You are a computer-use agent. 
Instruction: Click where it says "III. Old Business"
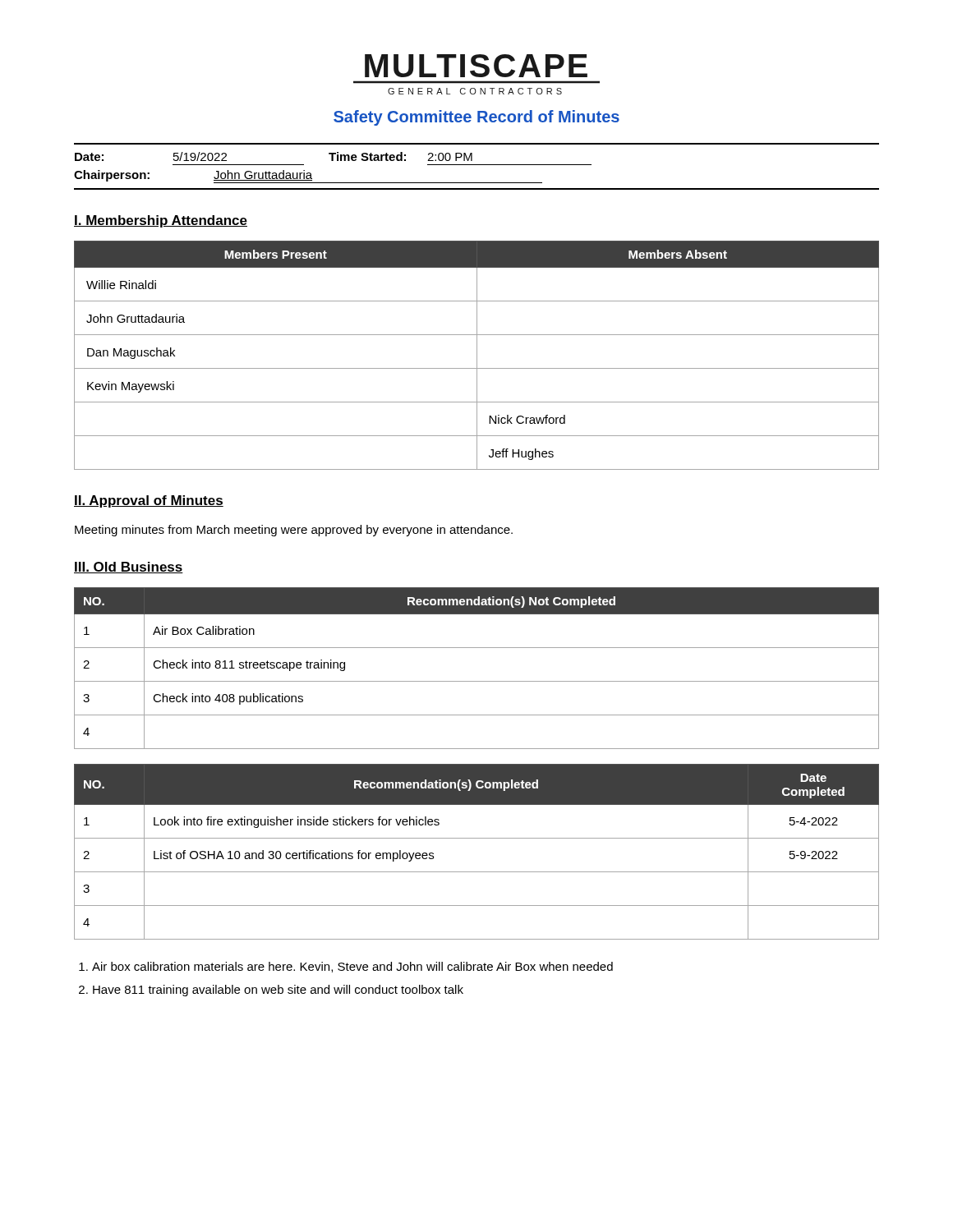(128, 567)
